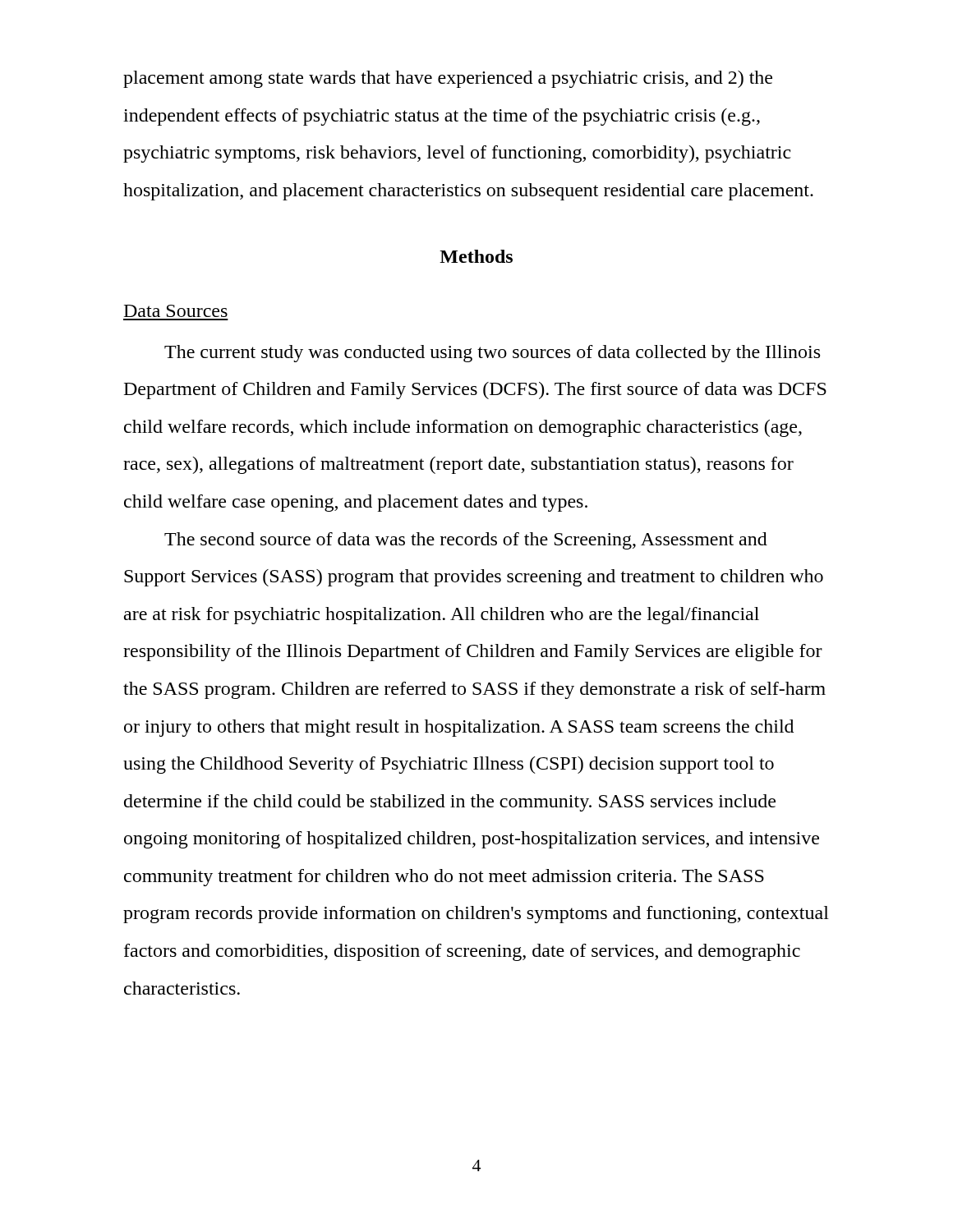
Task: Find the text block with the text "placement among state wards that have experienced a"
Action: pyautogui.click(x=448, y=79)
